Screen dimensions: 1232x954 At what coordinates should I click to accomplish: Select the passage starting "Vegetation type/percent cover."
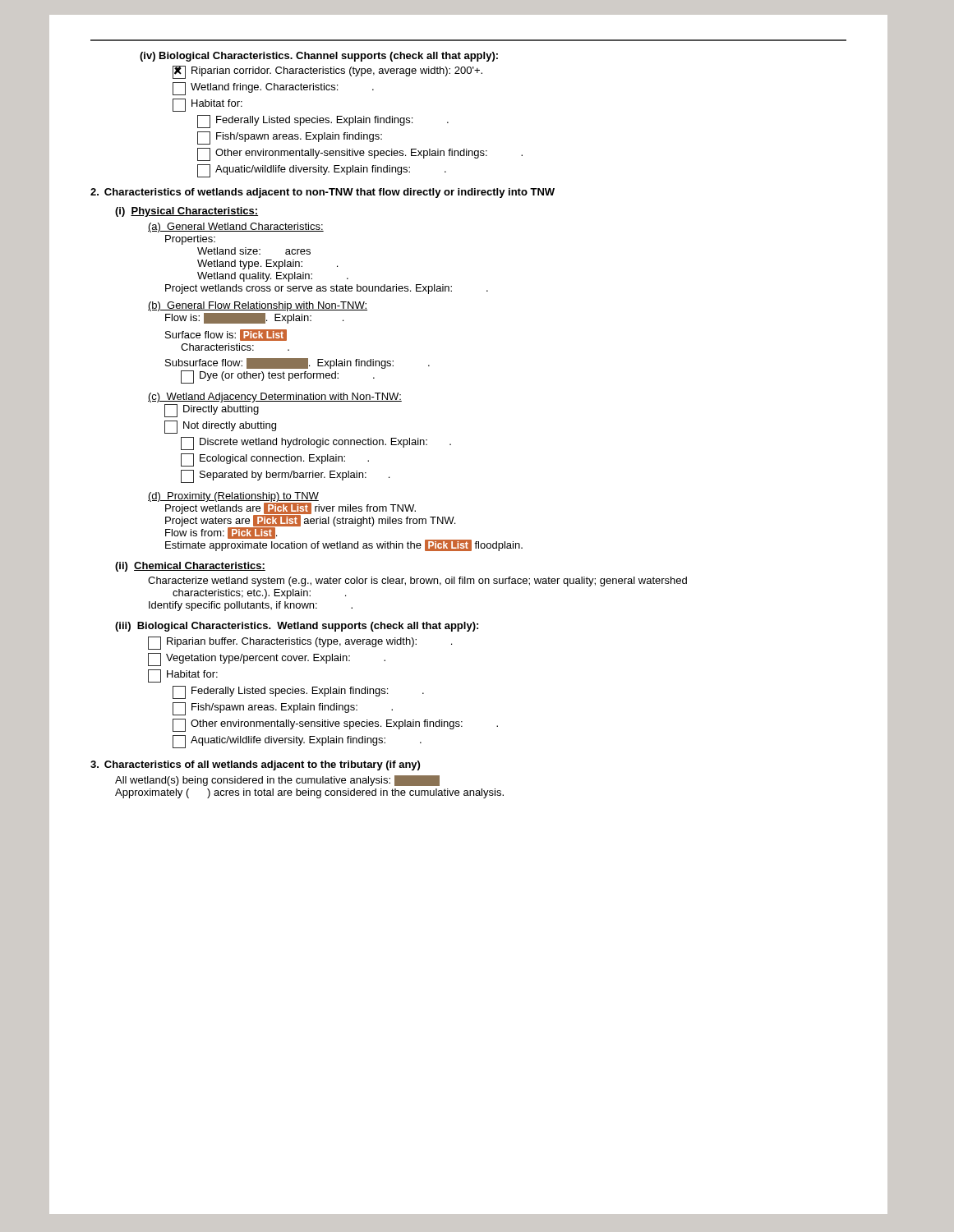(x=267, y=659)
